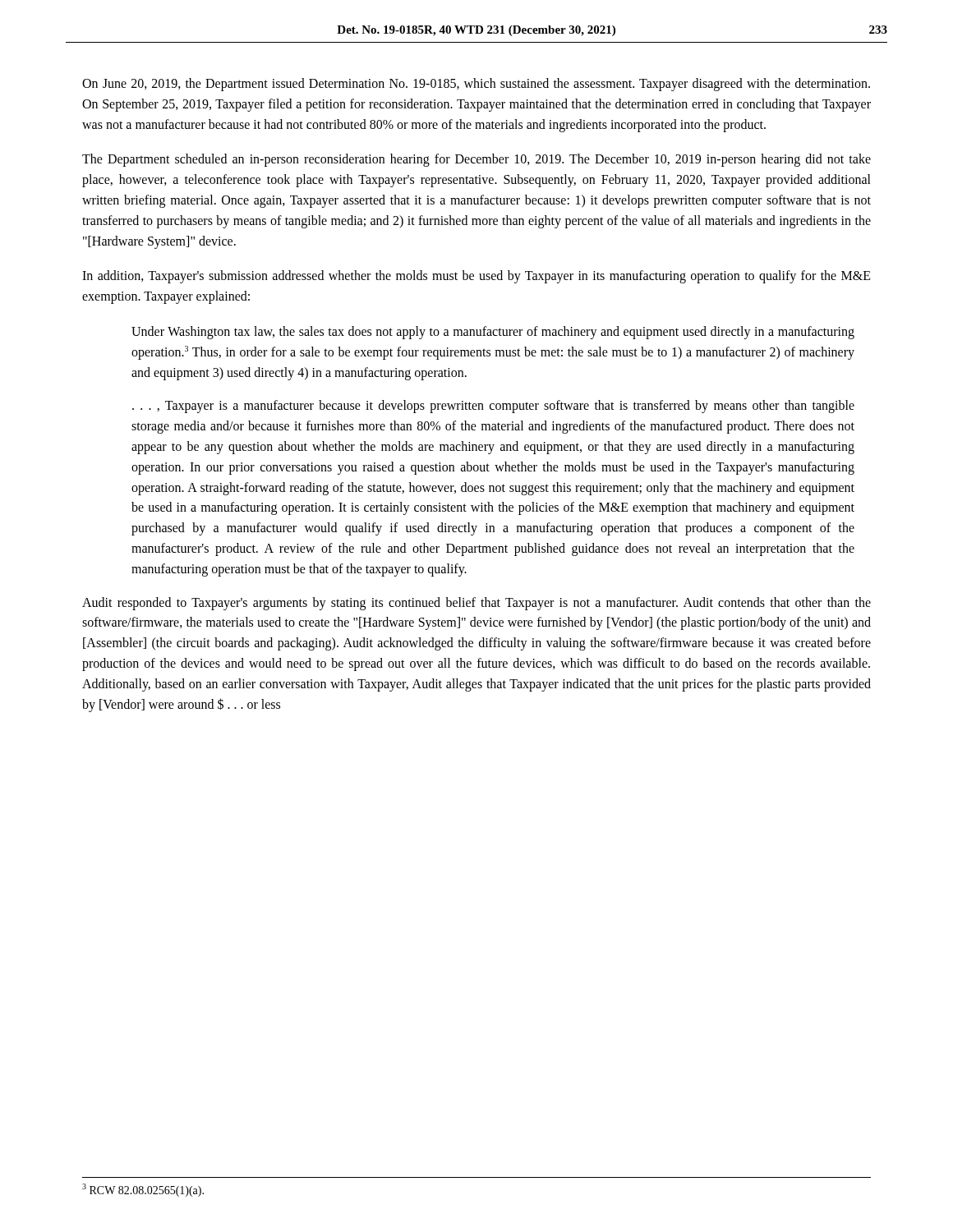Locate the text block containing "In addition, Taxpayer's"
Screen dimensions: 1232x953
click(x=476, y=286)
